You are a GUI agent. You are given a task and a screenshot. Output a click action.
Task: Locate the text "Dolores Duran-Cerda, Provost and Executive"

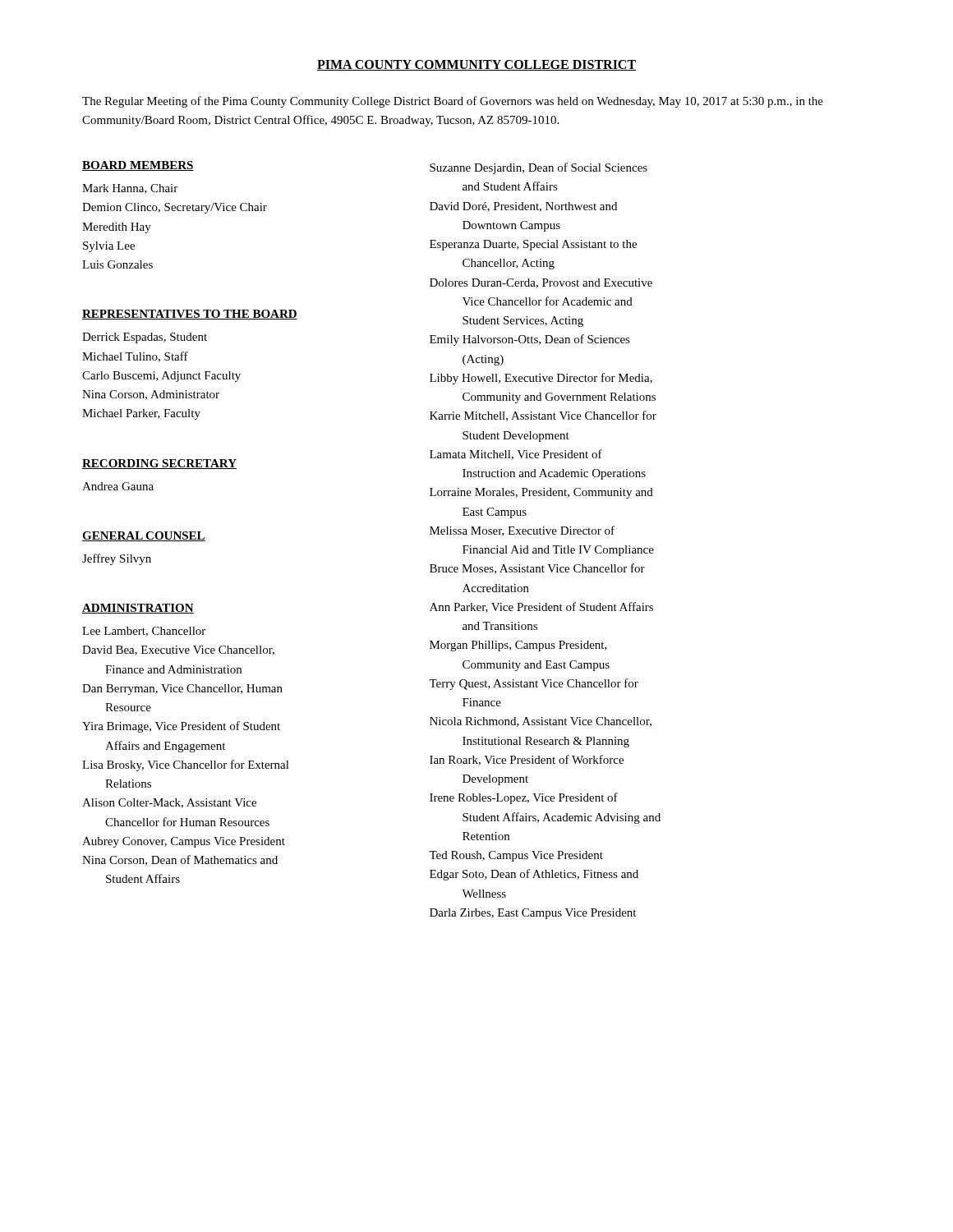tap(541, 282)
